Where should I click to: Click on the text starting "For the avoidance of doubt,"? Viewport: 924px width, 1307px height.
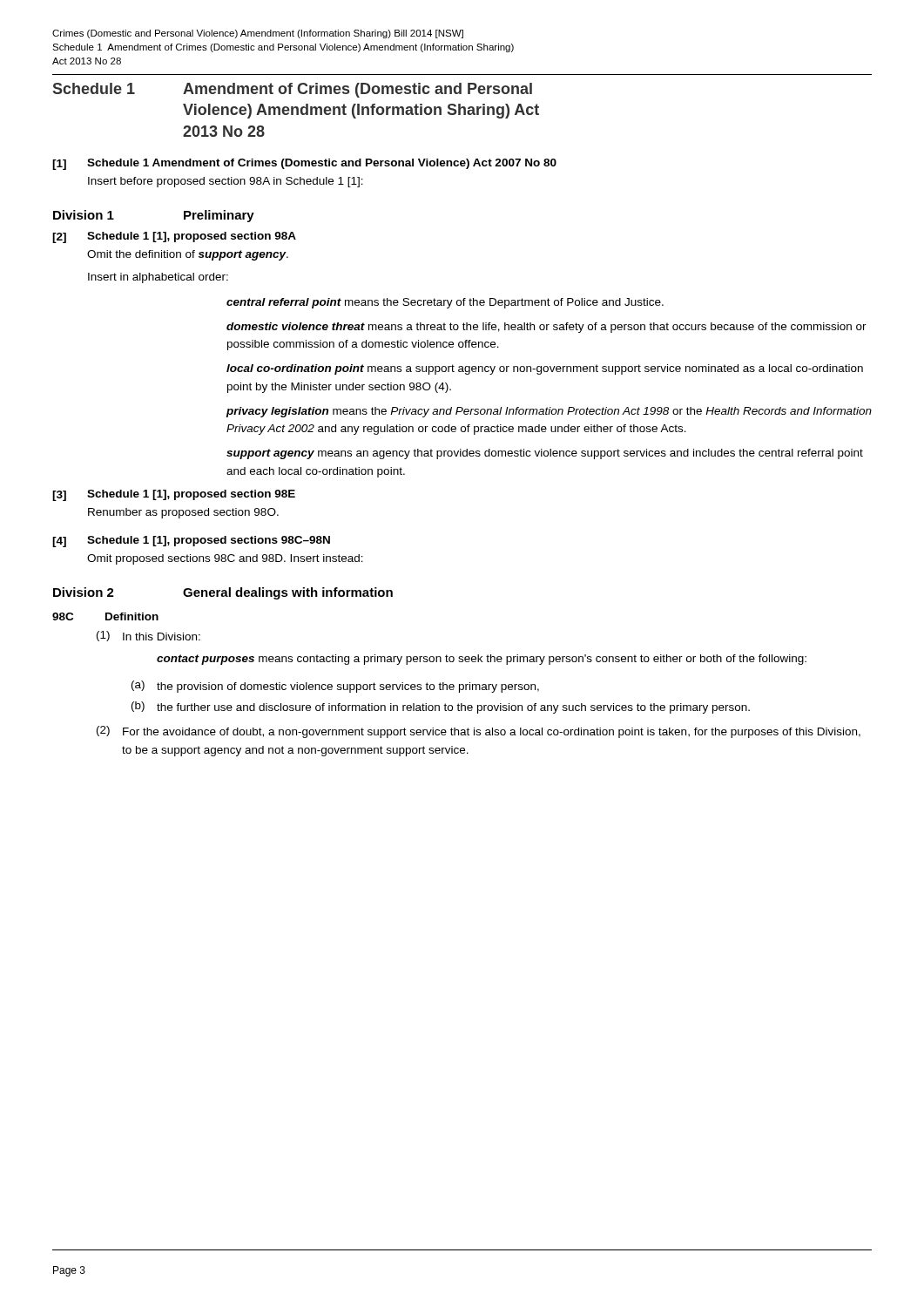[x=492, y=741]
